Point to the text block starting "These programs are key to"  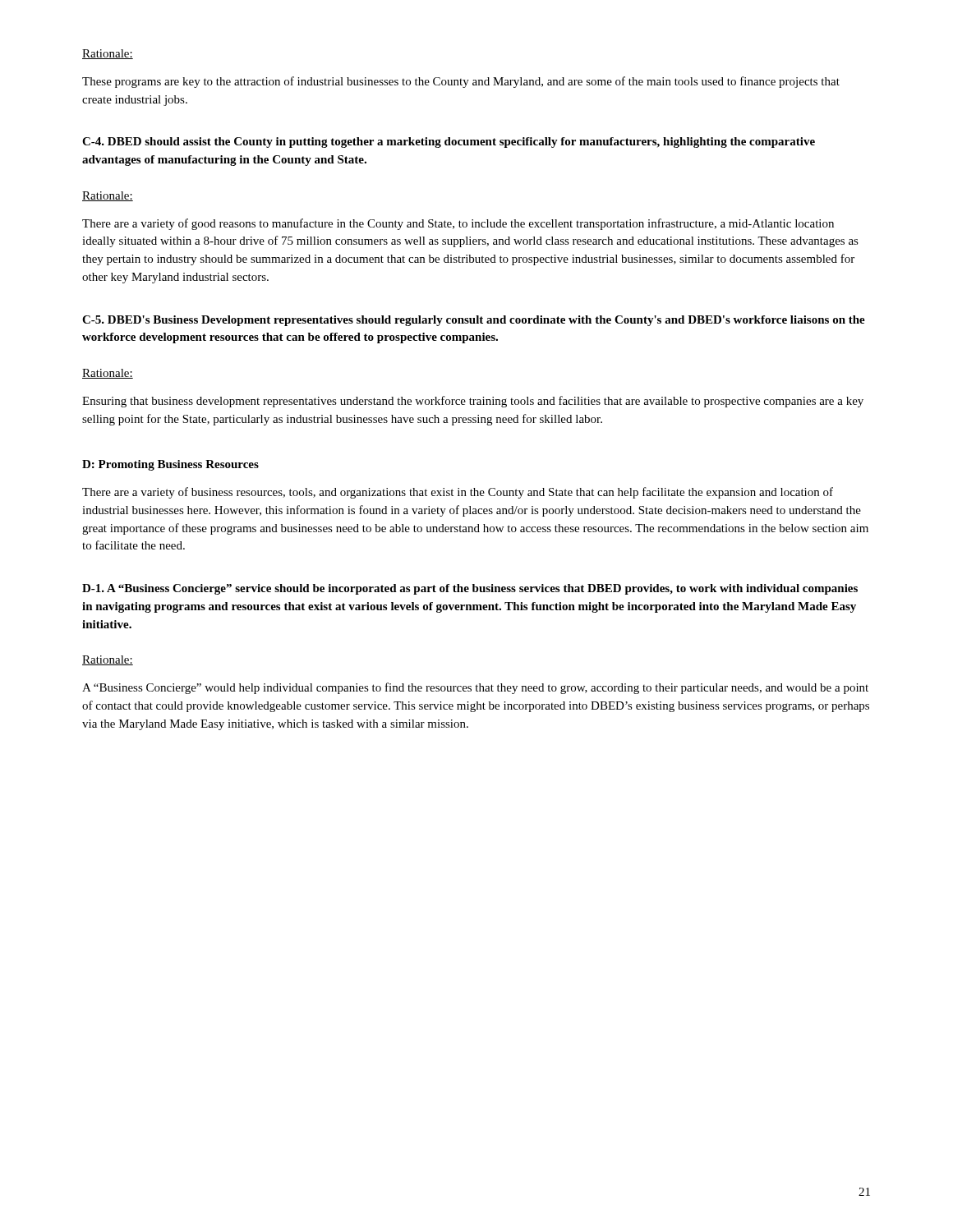476,91
